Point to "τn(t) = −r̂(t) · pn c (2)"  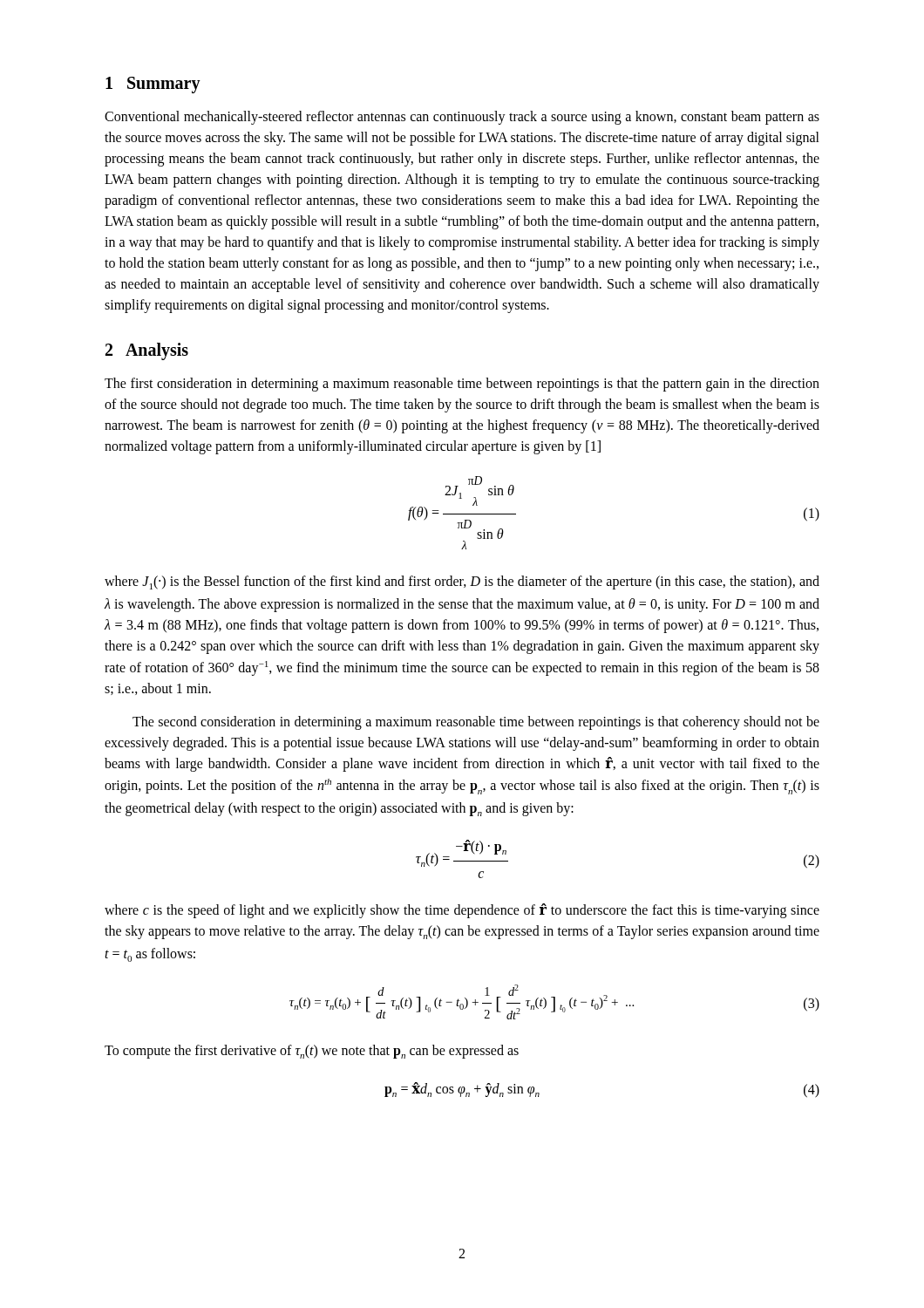click(x=462, y=860)
